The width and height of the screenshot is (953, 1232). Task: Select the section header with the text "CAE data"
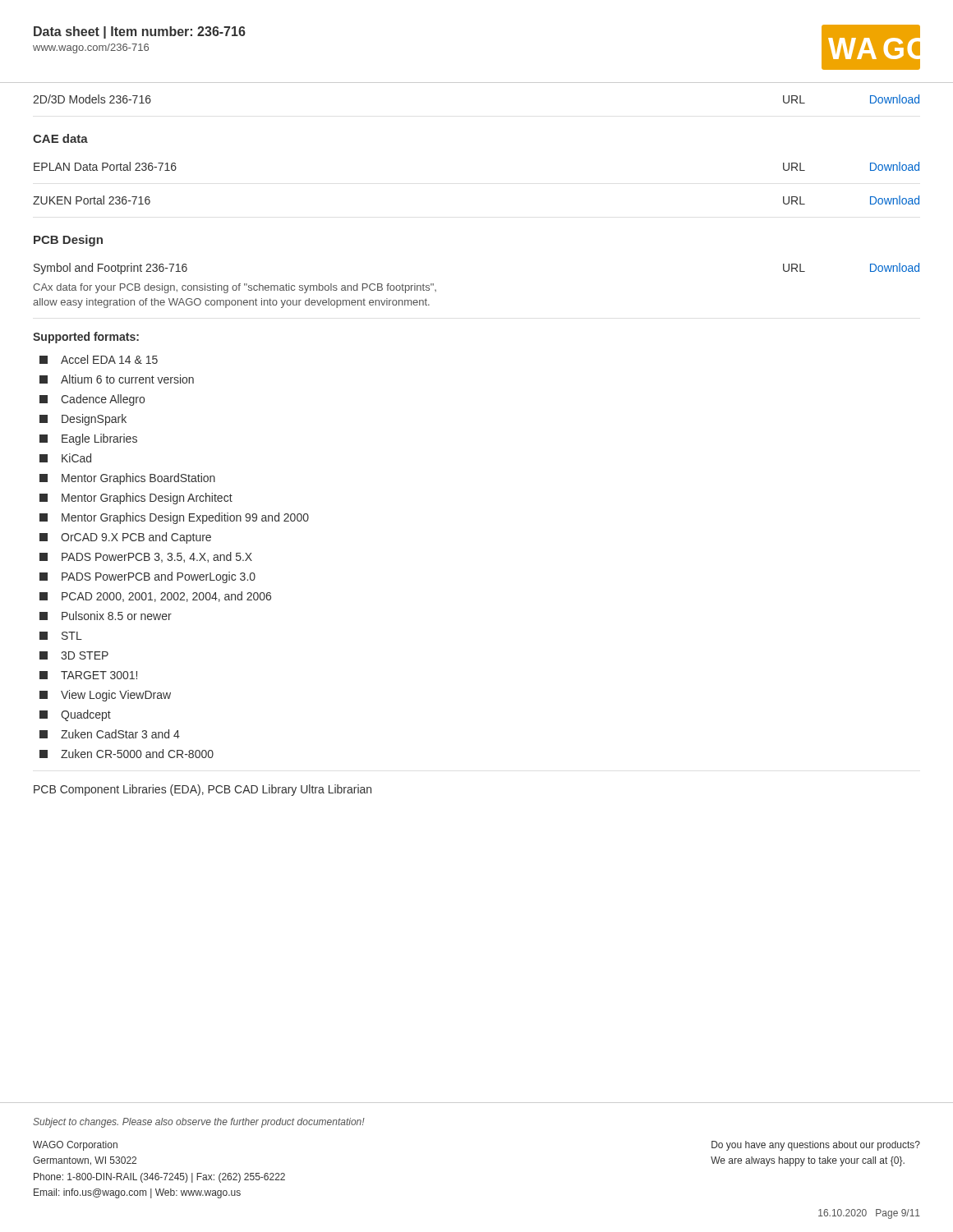tap(60, 138)
